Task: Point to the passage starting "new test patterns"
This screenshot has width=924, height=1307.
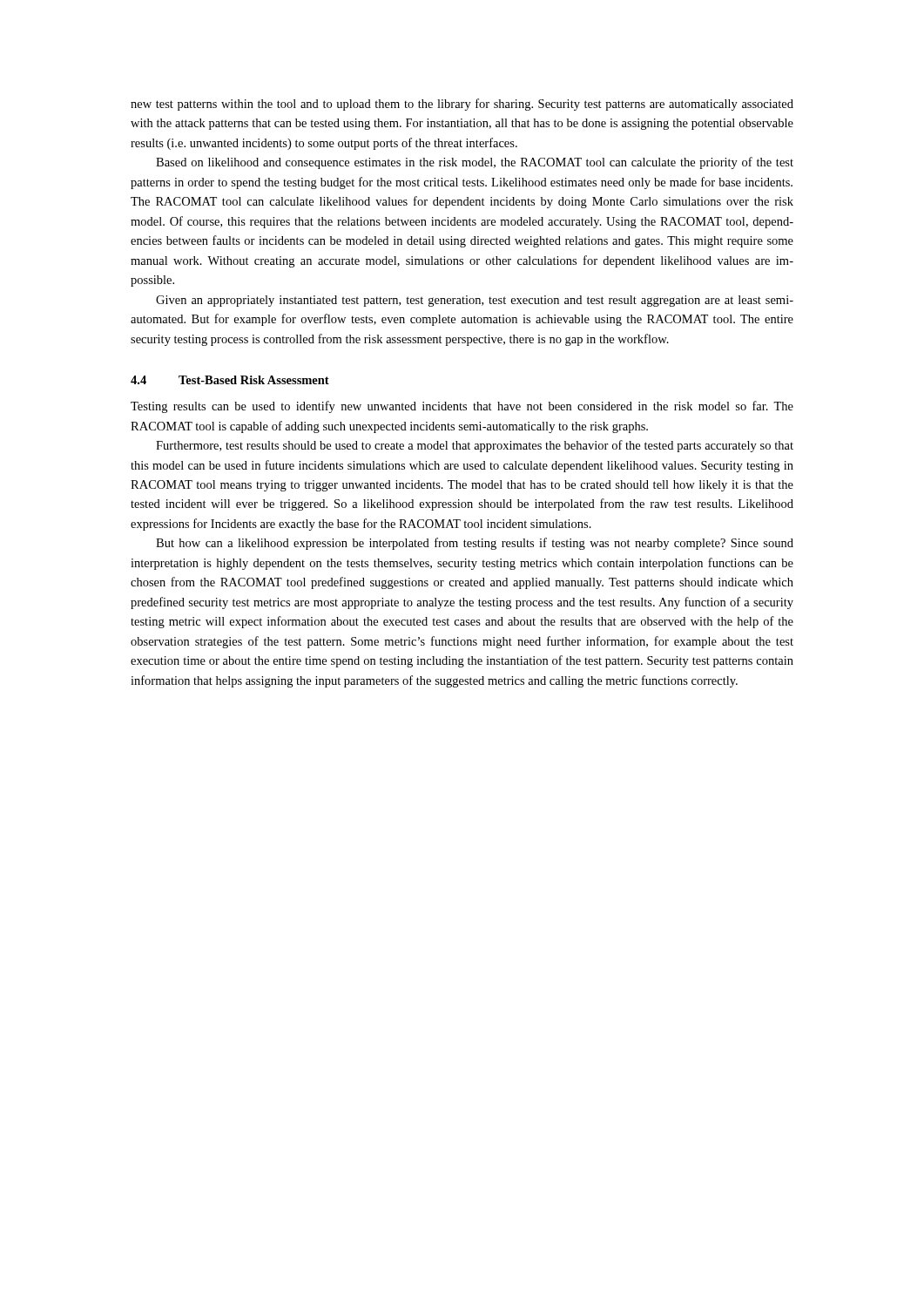Action: pyautogui.click(x=462, y=123)
